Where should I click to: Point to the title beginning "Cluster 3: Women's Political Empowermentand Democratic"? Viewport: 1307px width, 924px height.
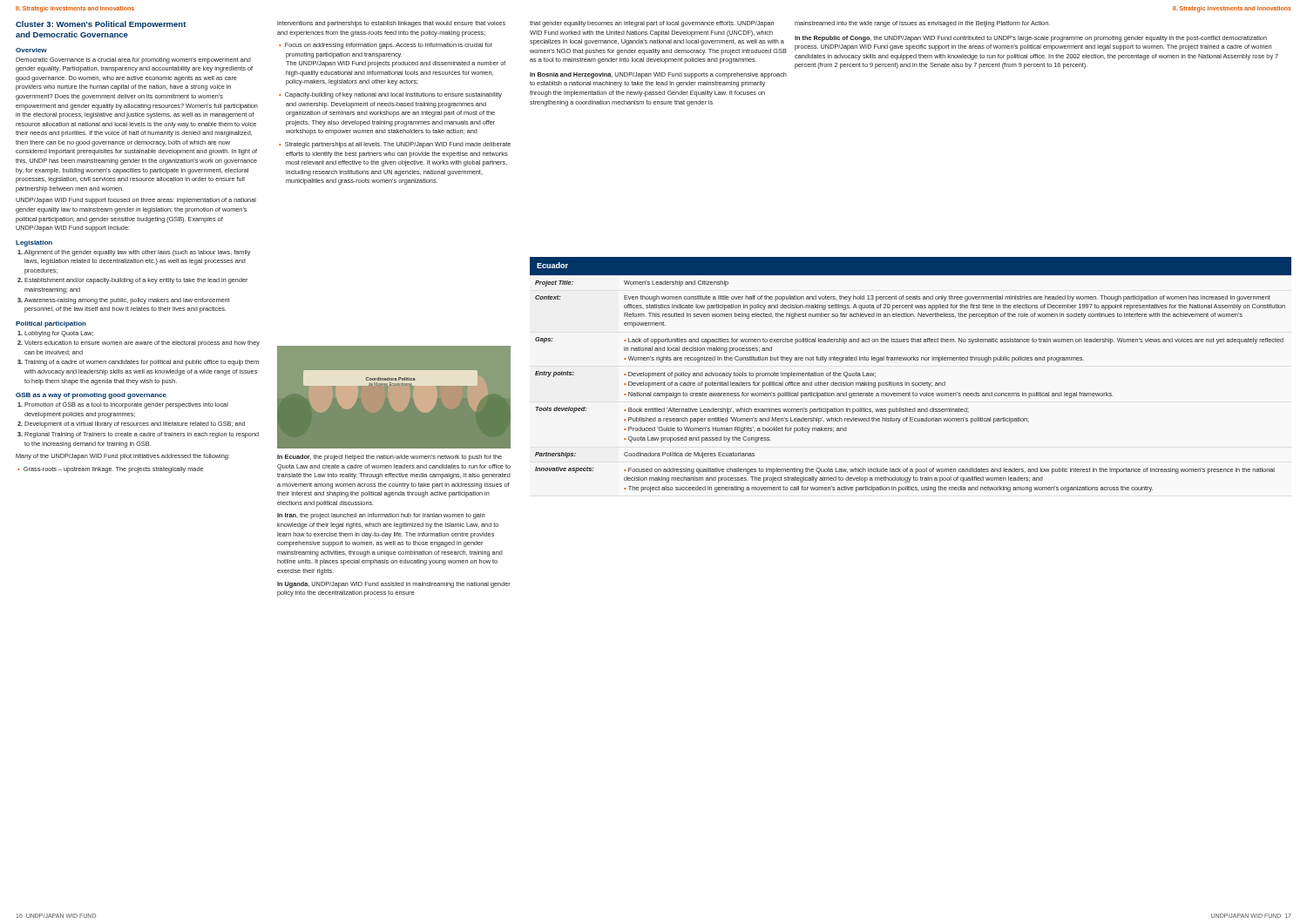pos(101,29)
